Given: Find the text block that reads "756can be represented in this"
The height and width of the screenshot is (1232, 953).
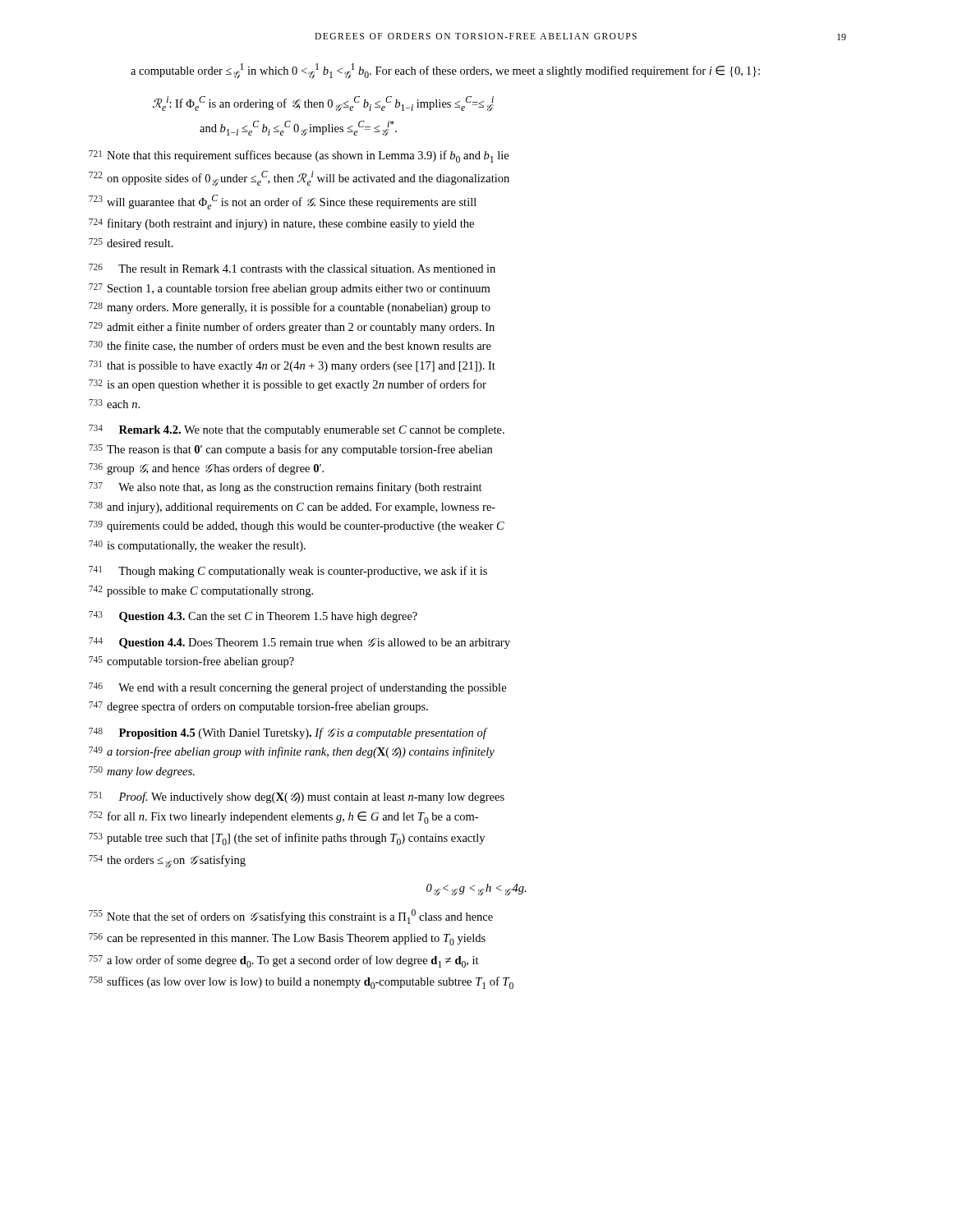Looking at the screenshot, I should [x=296, y=938].
